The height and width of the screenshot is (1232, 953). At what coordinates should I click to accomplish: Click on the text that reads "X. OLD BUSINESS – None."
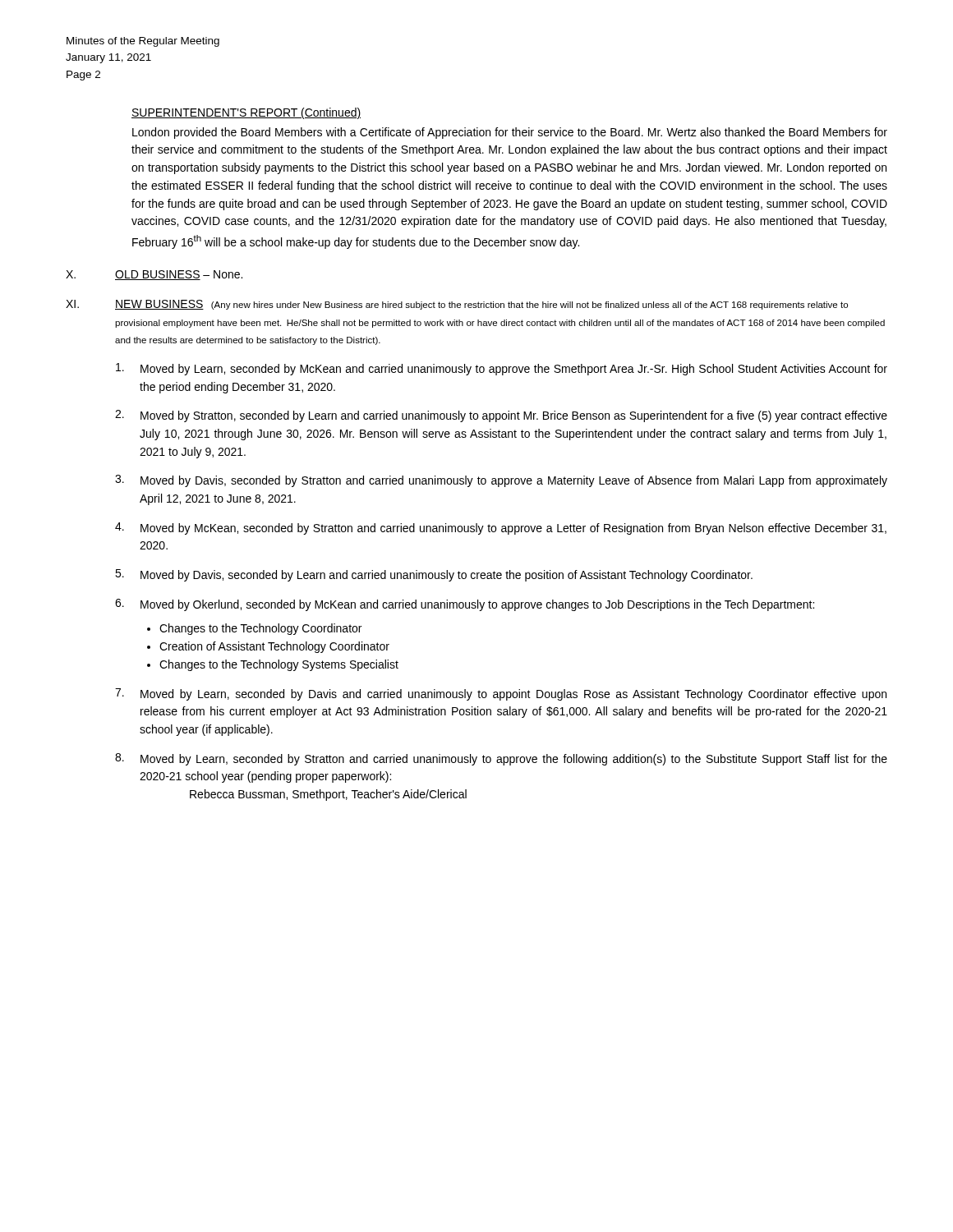pos(155,275)
